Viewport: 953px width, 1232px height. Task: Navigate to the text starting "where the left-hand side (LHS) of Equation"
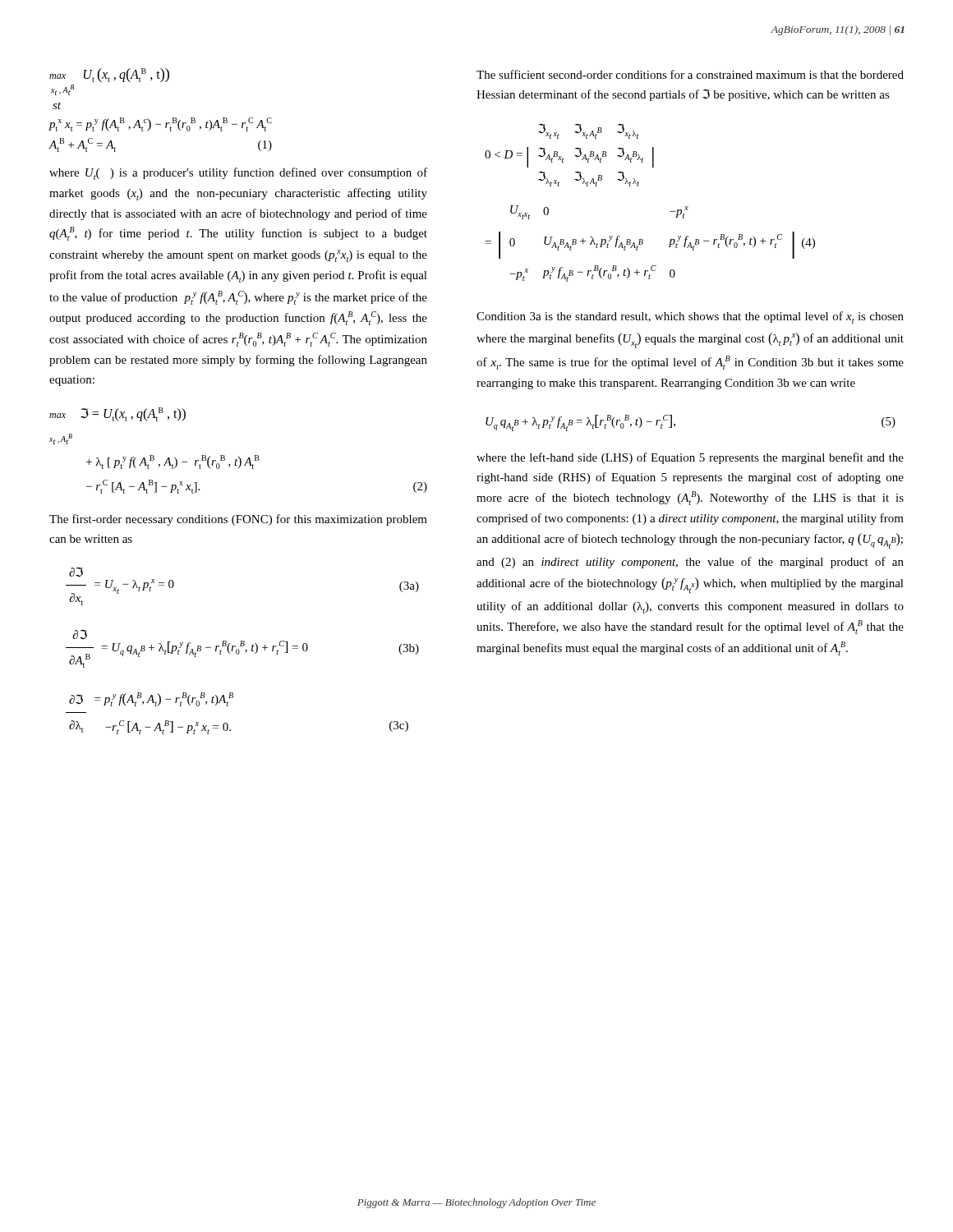pos(690,554)
